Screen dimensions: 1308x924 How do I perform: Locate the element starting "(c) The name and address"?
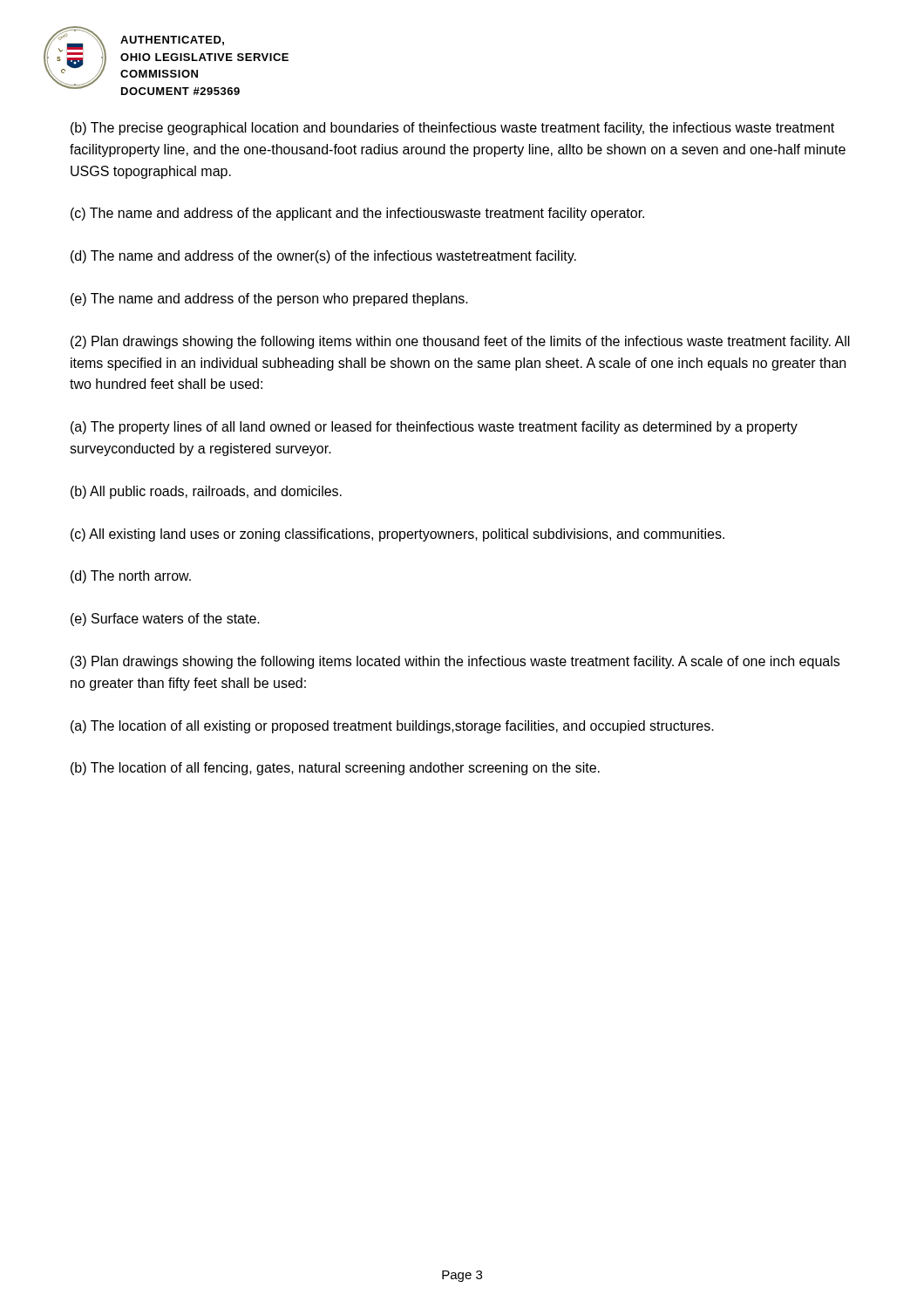click(x=358, y=214)
